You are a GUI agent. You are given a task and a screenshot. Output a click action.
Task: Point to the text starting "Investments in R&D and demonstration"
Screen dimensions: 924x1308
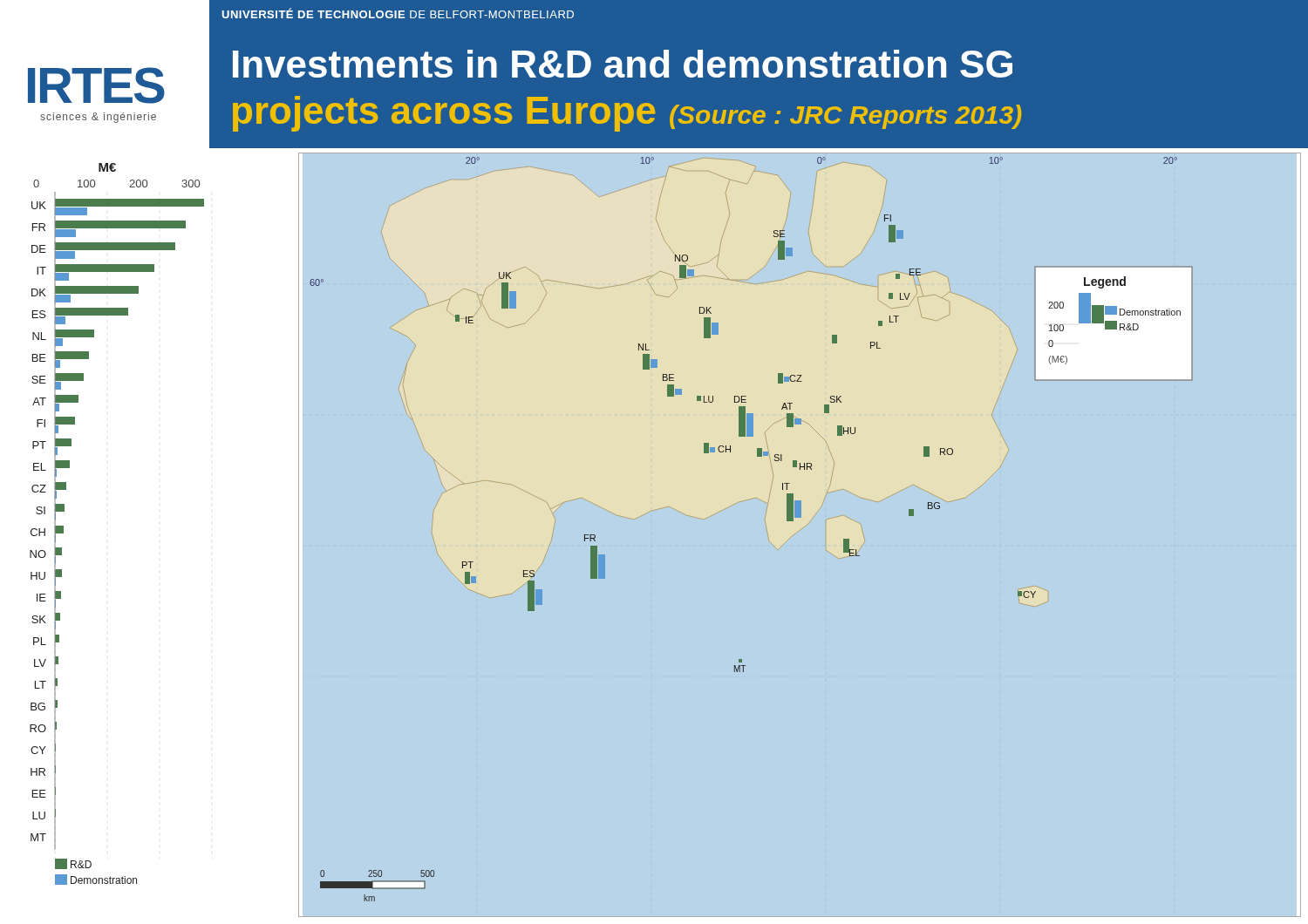click(x=626, y=88)
